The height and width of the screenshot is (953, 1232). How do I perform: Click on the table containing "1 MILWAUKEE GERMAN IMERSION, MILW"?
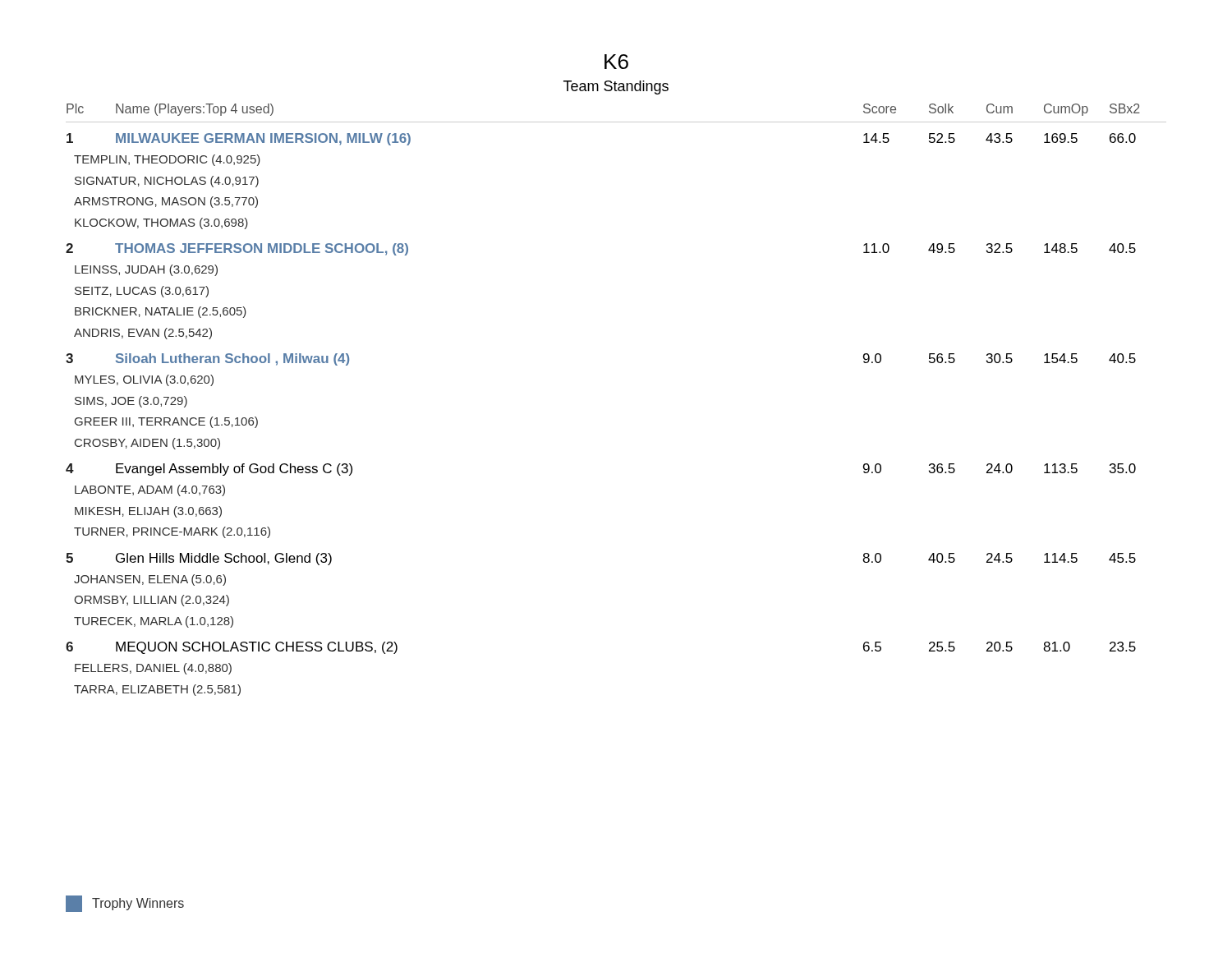616,415
